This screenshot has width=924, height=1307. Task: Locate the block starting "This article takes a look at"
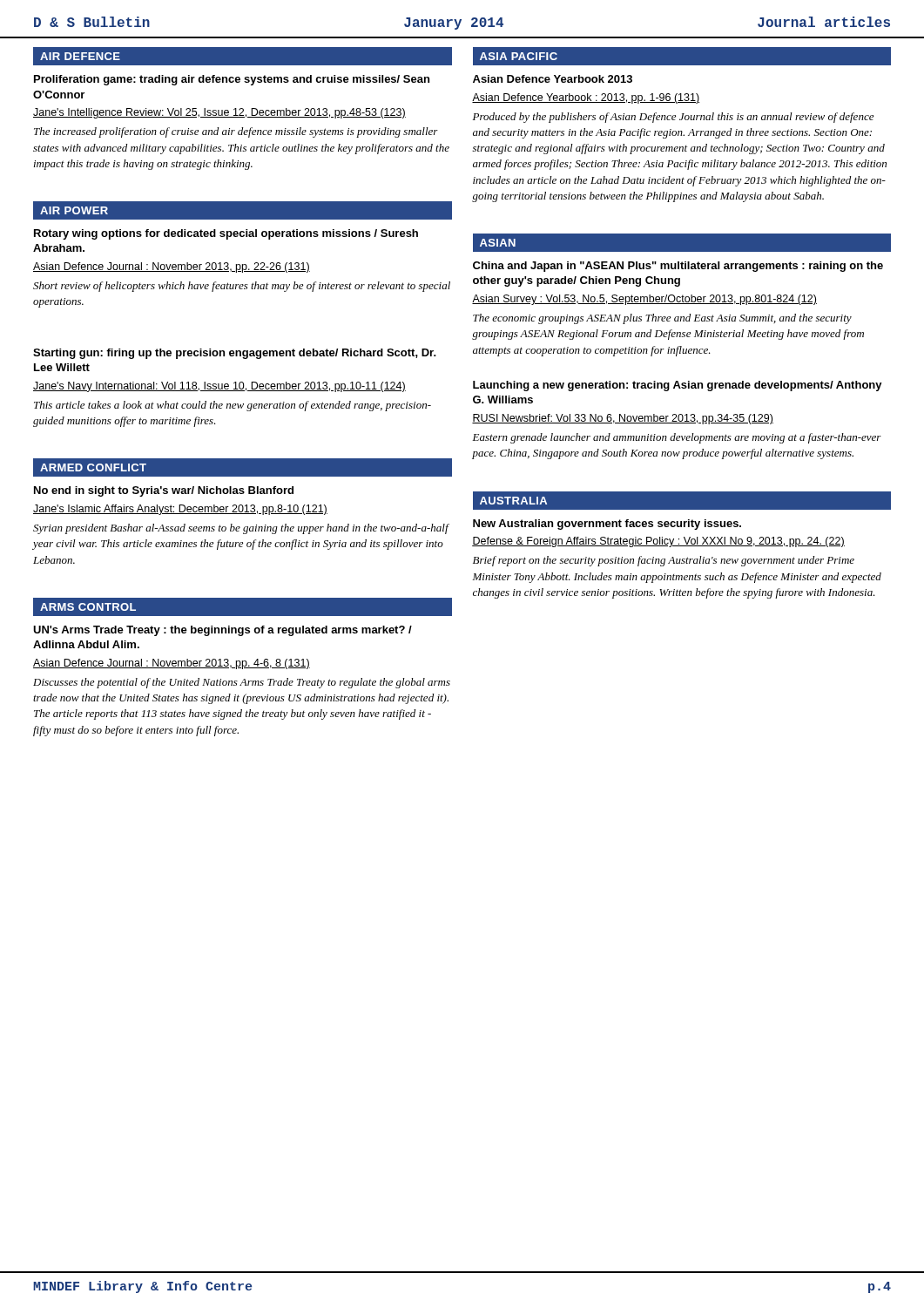click(232, 413)
